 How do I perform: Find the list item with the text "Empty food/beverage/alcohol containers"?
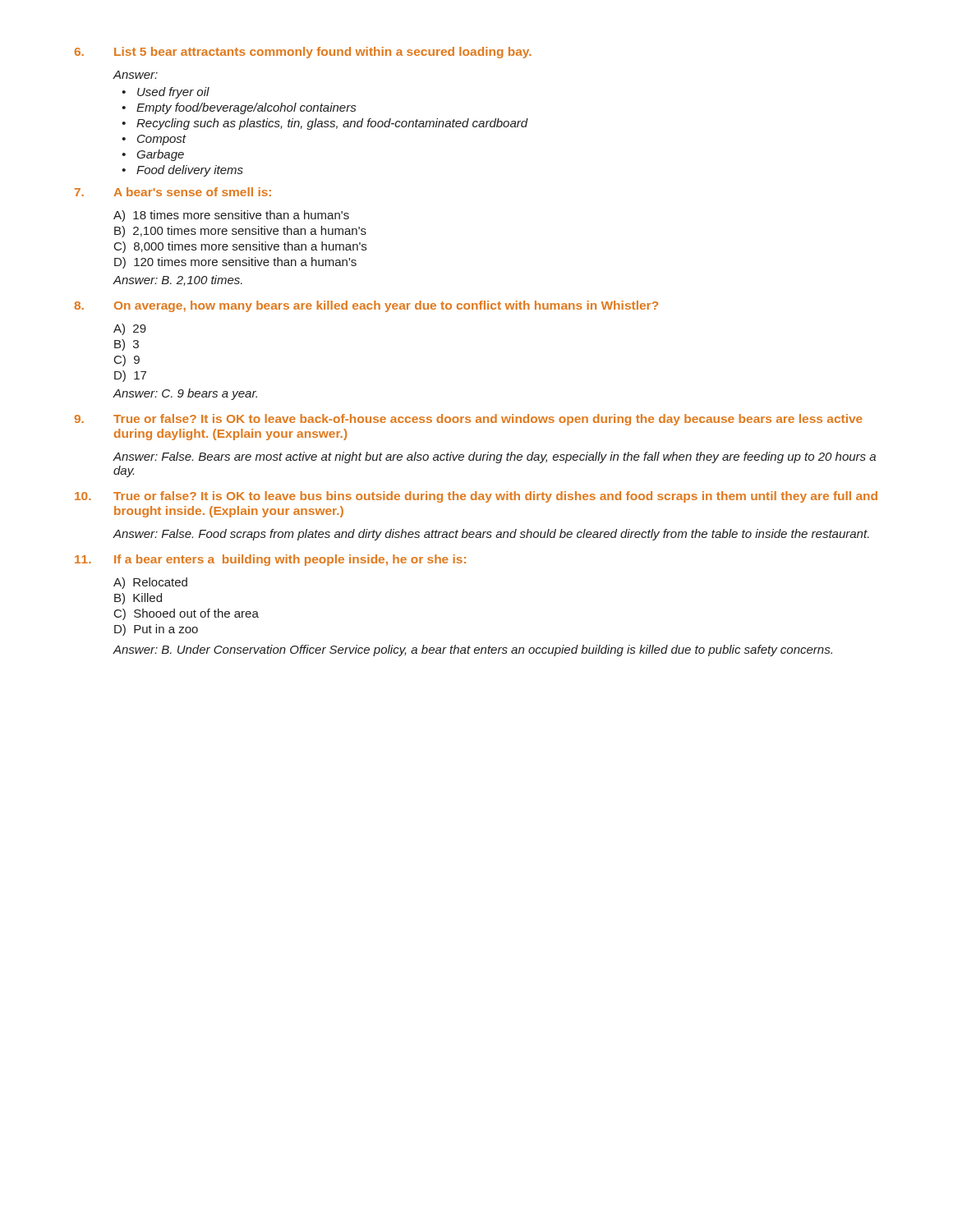click(246, 107)
